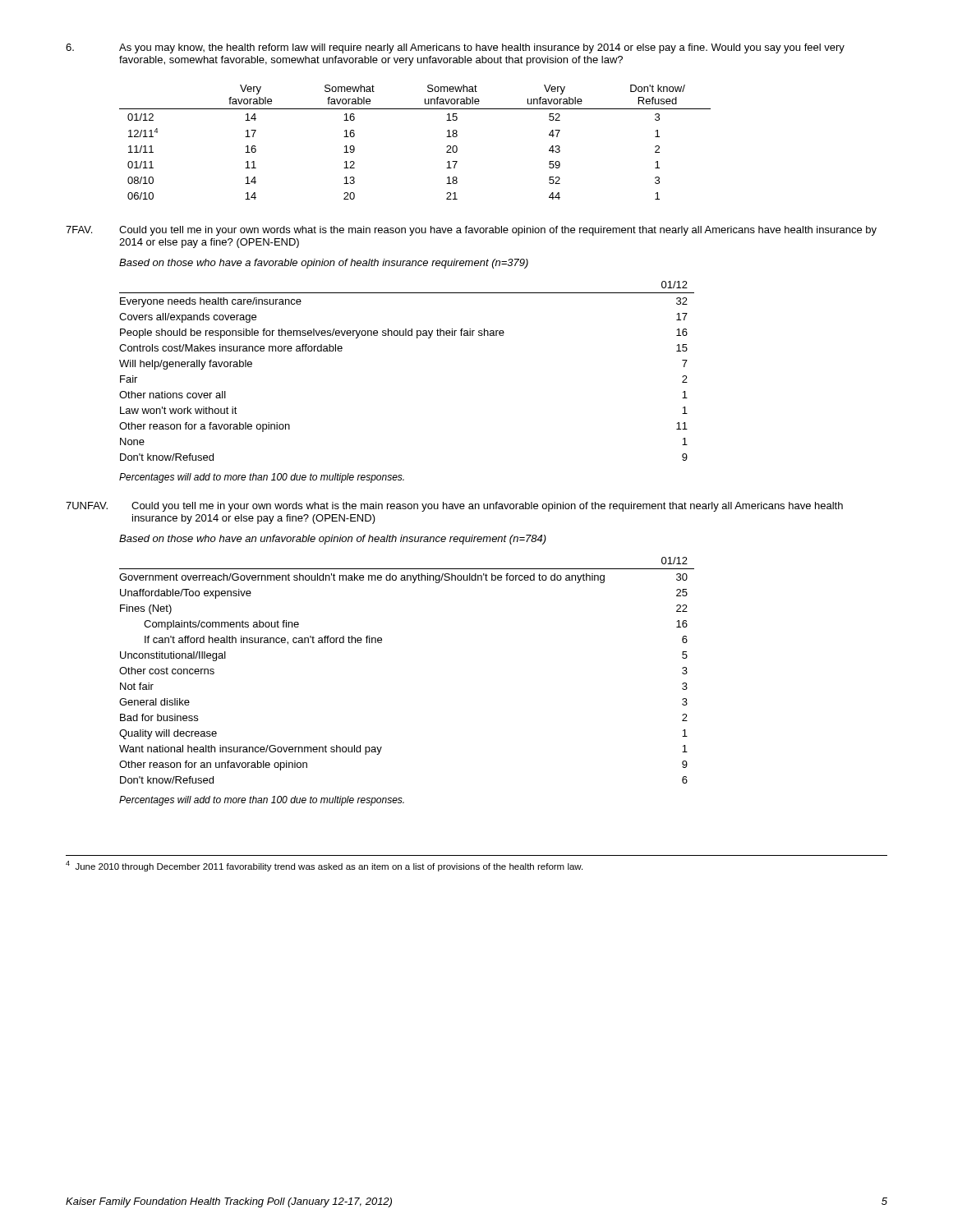
Task: Select the table that reads "Want national health insurance/Government should"
Action: pyautogui.click(x=503, y=671)
